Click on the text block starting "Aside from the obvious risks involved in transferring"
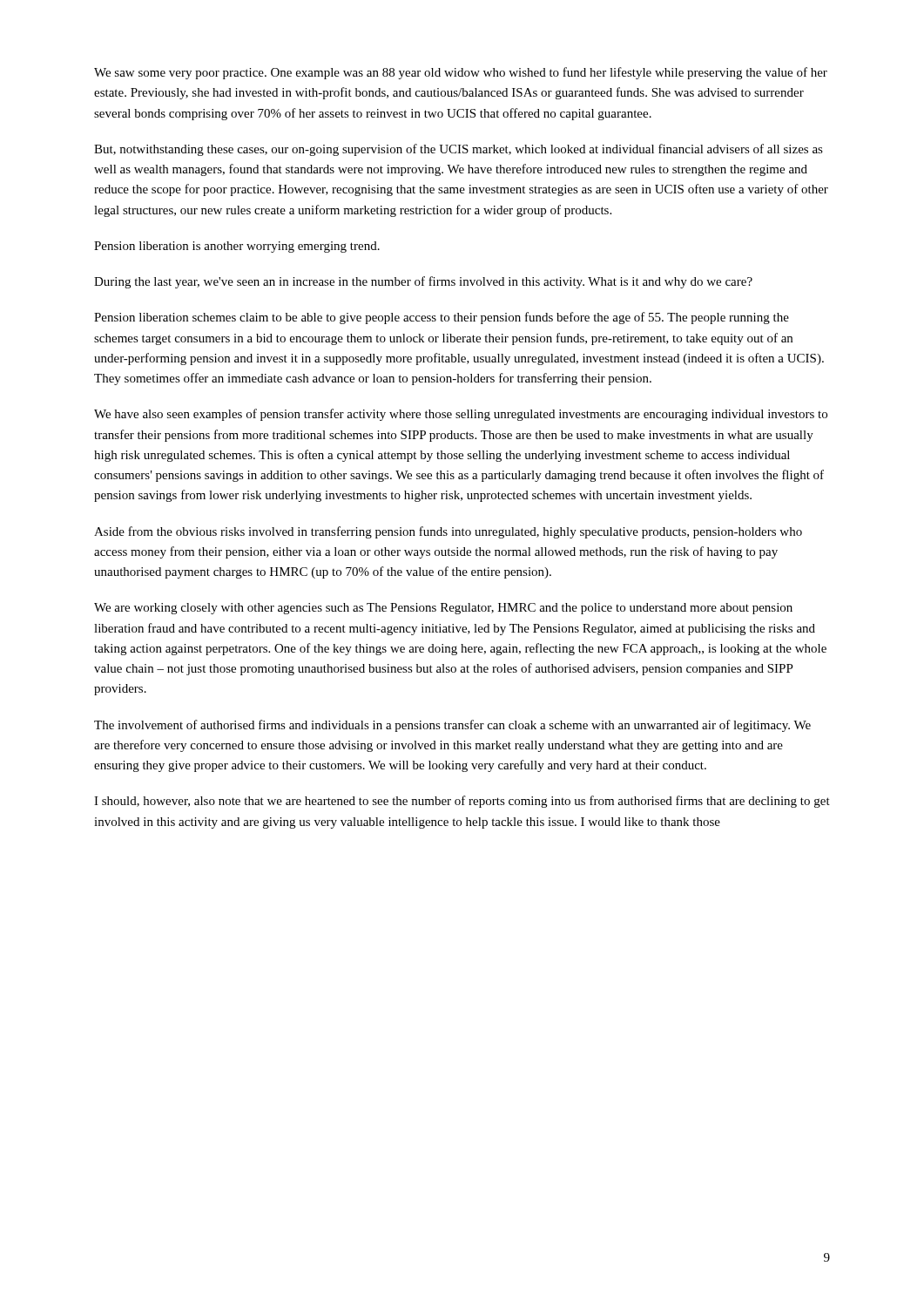 pyautogui.click(x=448, y=551)
